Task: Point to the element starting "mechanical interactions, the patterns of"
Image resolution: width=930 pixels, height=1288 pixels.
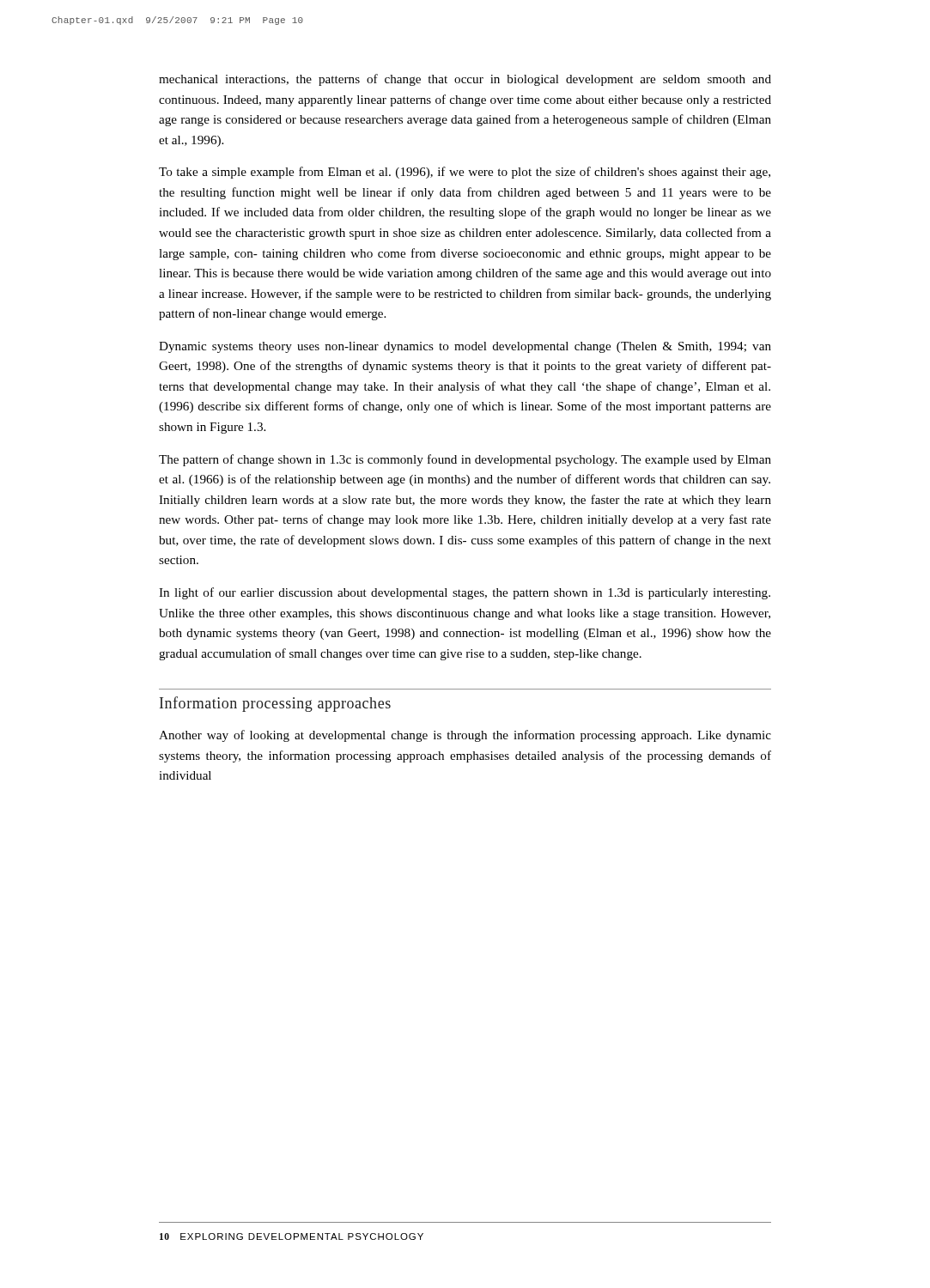Action: (x=465, y=109)
